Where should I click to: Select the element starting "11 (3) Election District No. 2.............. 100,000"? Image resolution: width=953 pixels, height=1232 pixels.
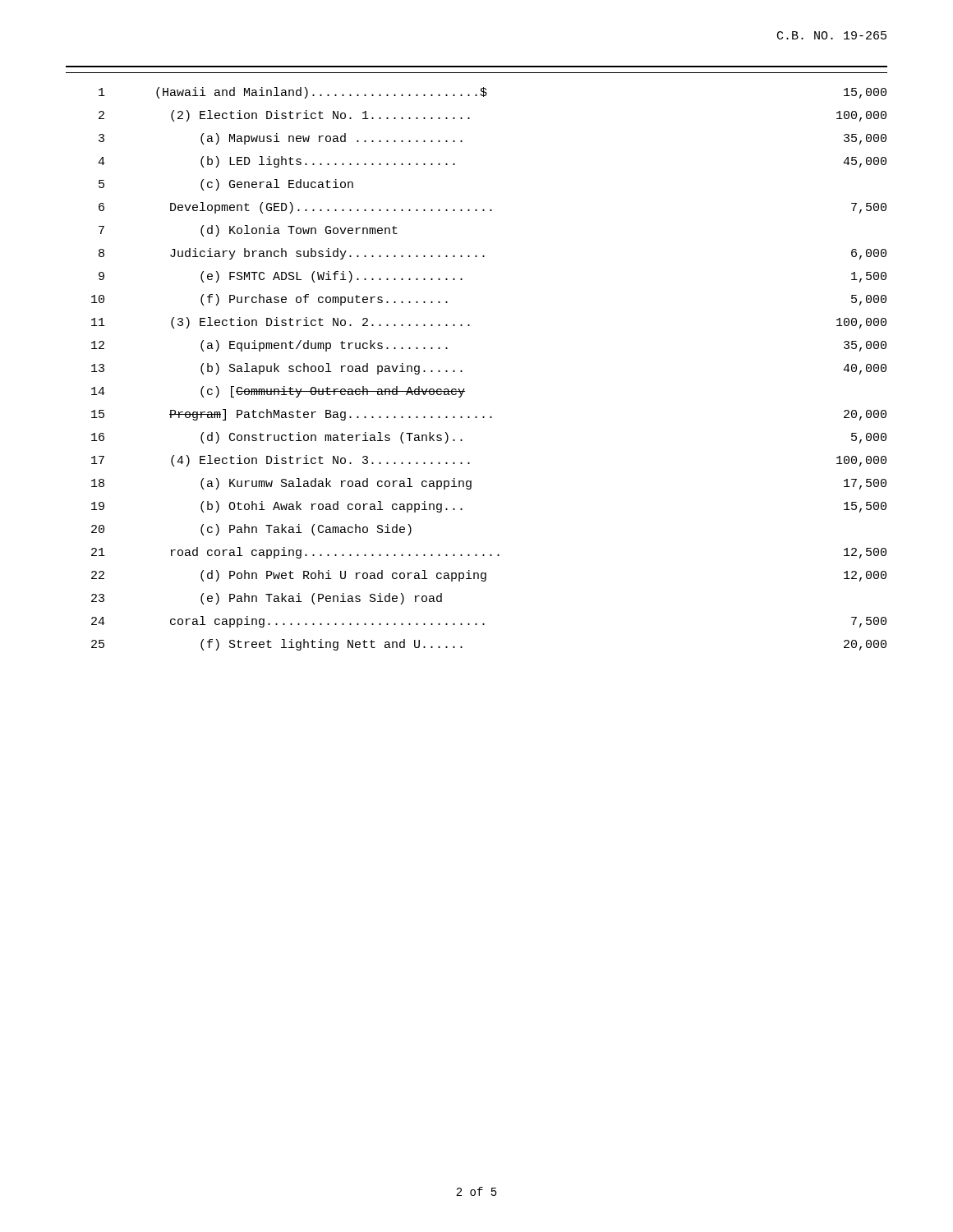coord(476,324)
